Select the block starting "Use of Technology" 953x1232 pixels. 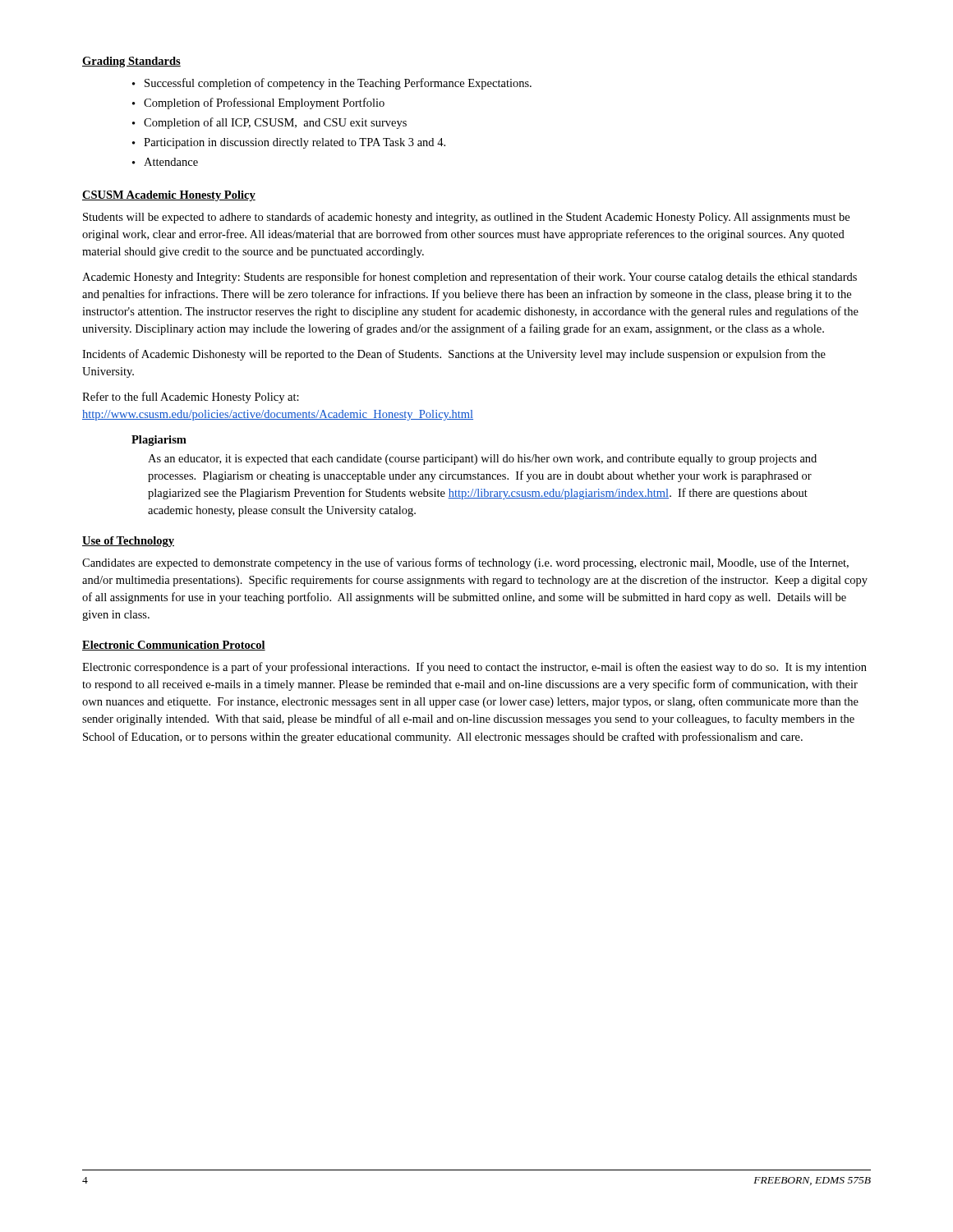pyautogui.click(x=128, y=541)
